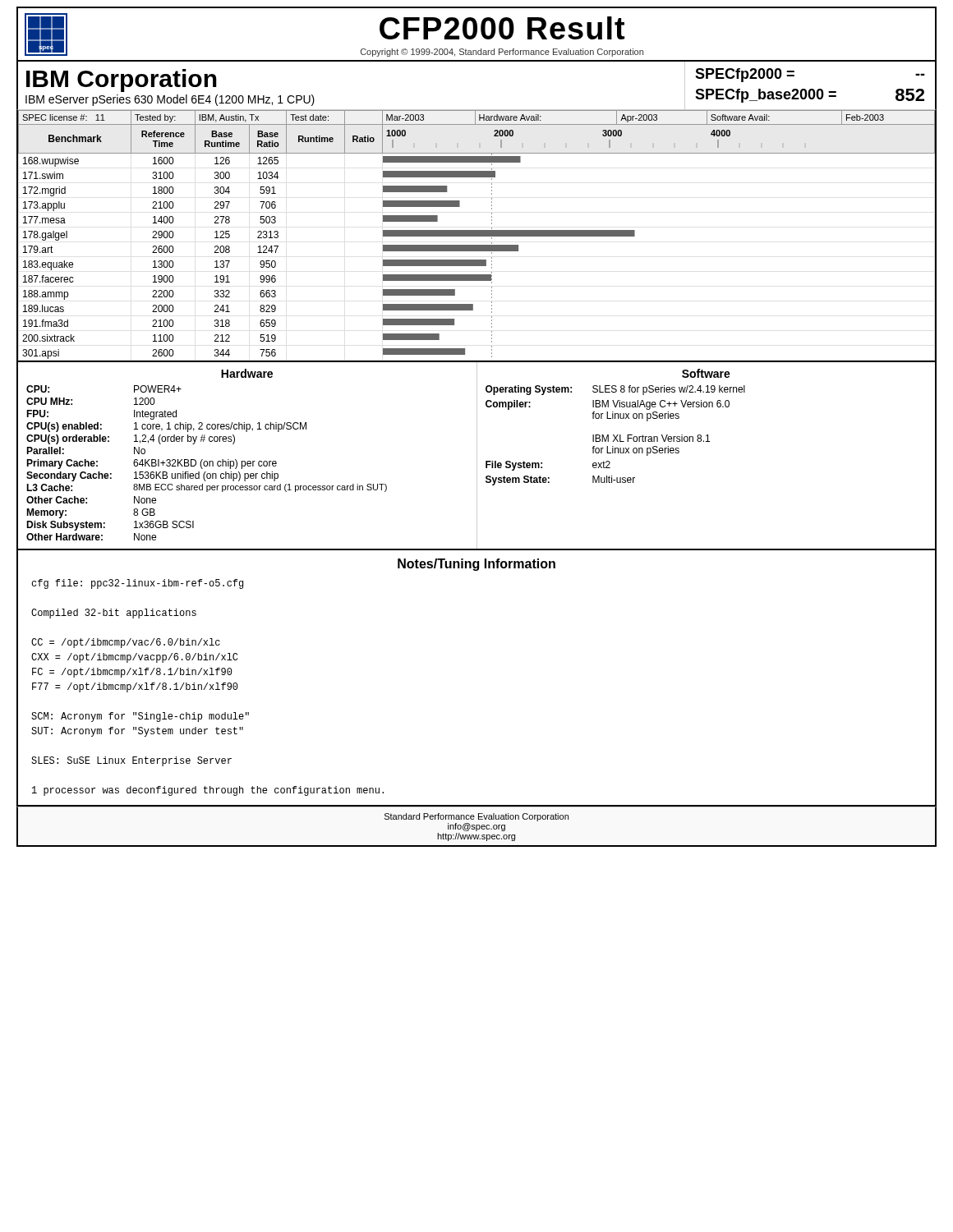The height and width of the screenshot is (1232, 953).
Task: Click on the table containing "SPEC license #: 11"
Action: point(476,236)
